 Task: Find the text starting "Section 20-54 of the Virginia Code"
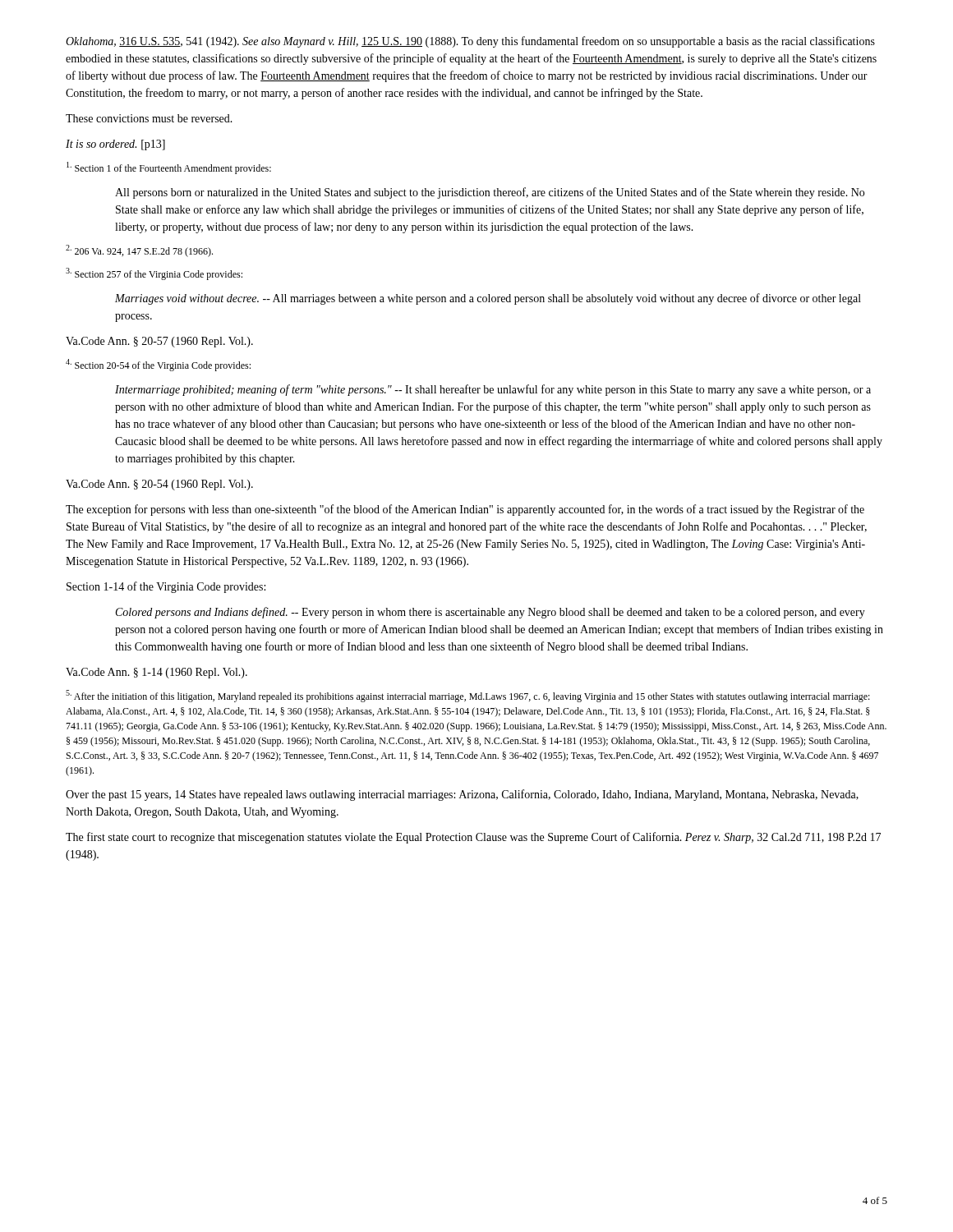coord(159,365)
